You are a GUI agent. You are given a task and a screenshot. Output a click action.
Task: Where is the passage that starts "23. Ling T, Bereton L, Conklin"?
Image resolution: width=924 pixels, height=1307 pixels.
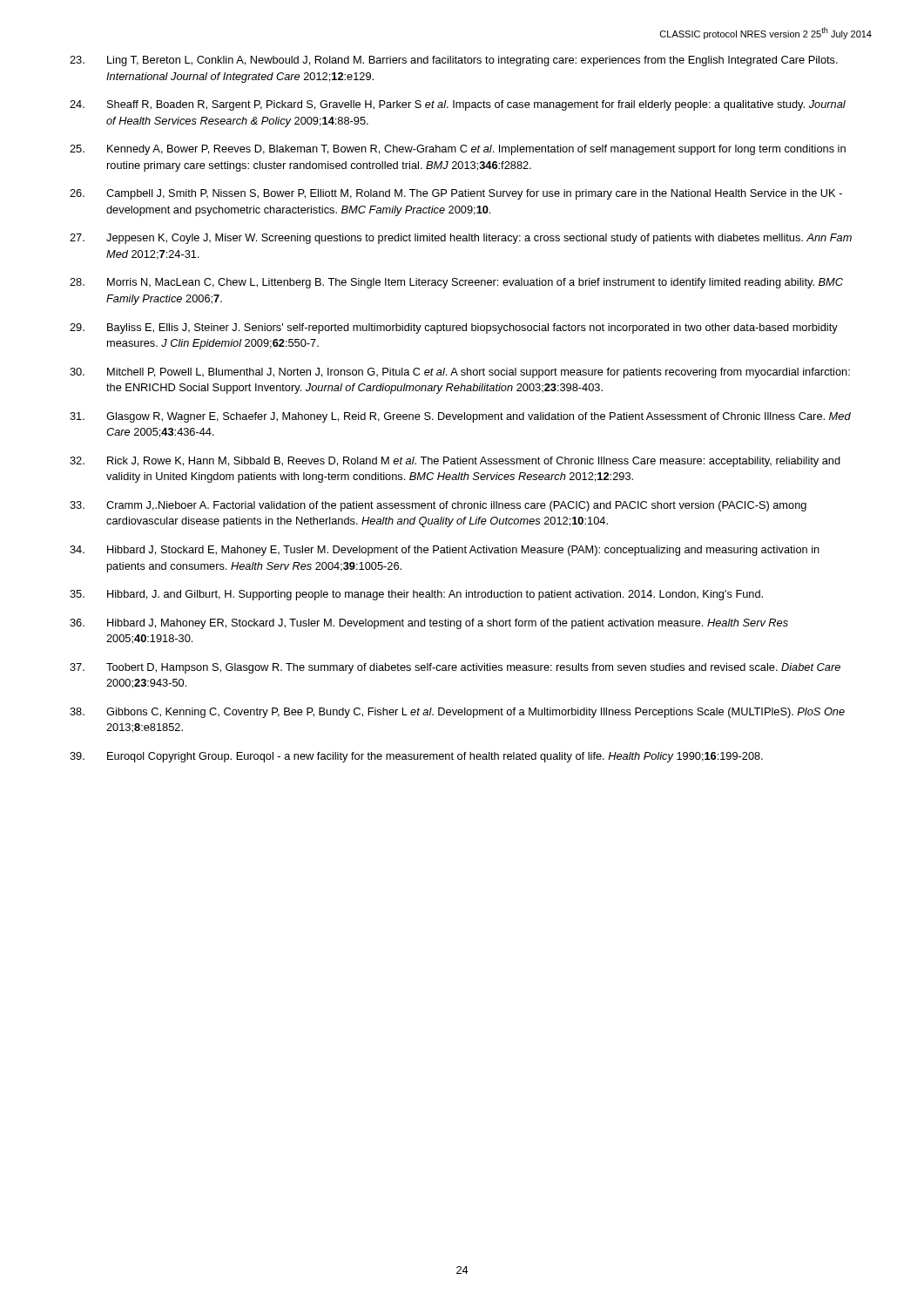pyautogui.click(x=462, y=68)
